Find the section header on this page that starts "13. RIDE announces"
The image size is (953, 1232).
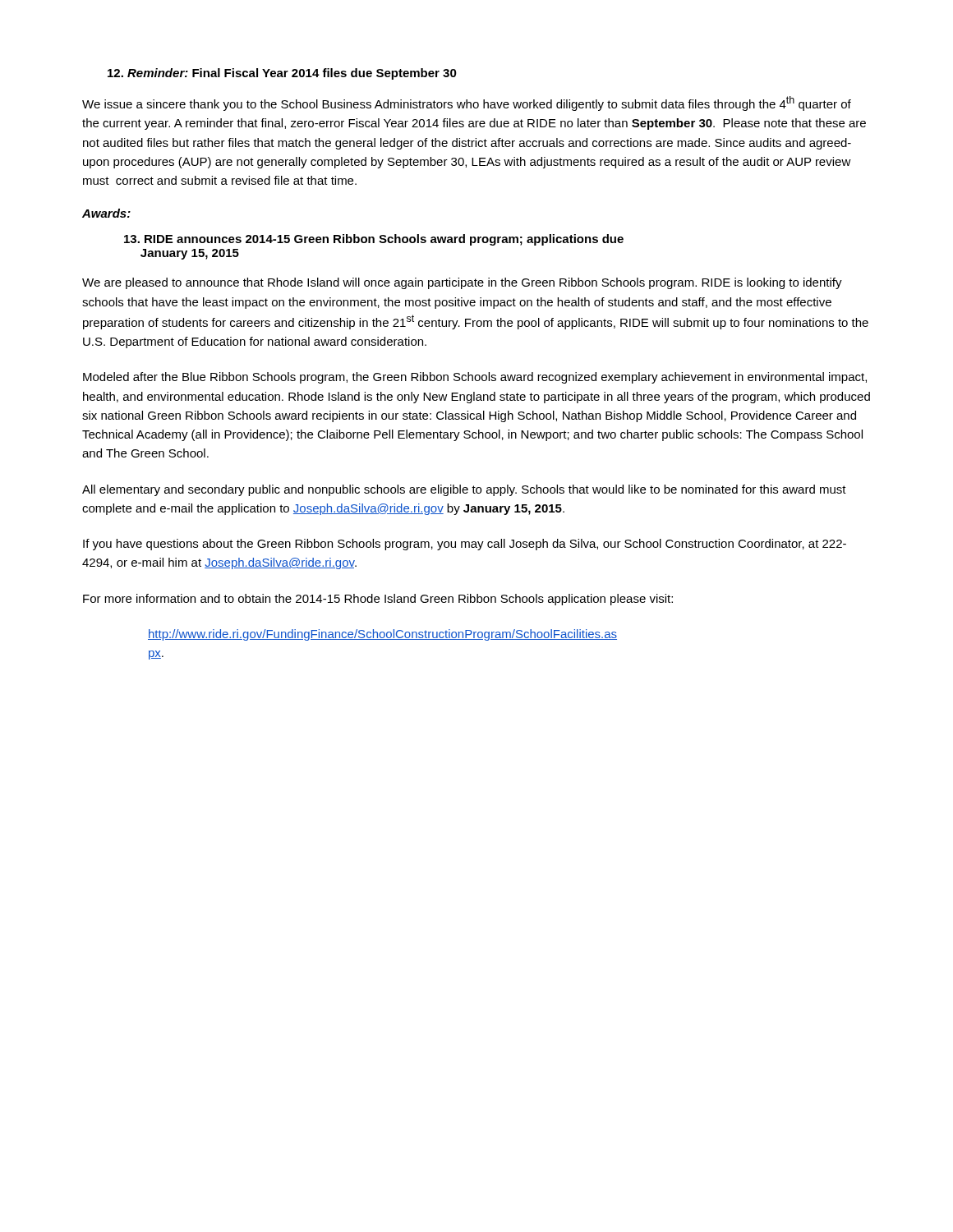tap(374, 246)
